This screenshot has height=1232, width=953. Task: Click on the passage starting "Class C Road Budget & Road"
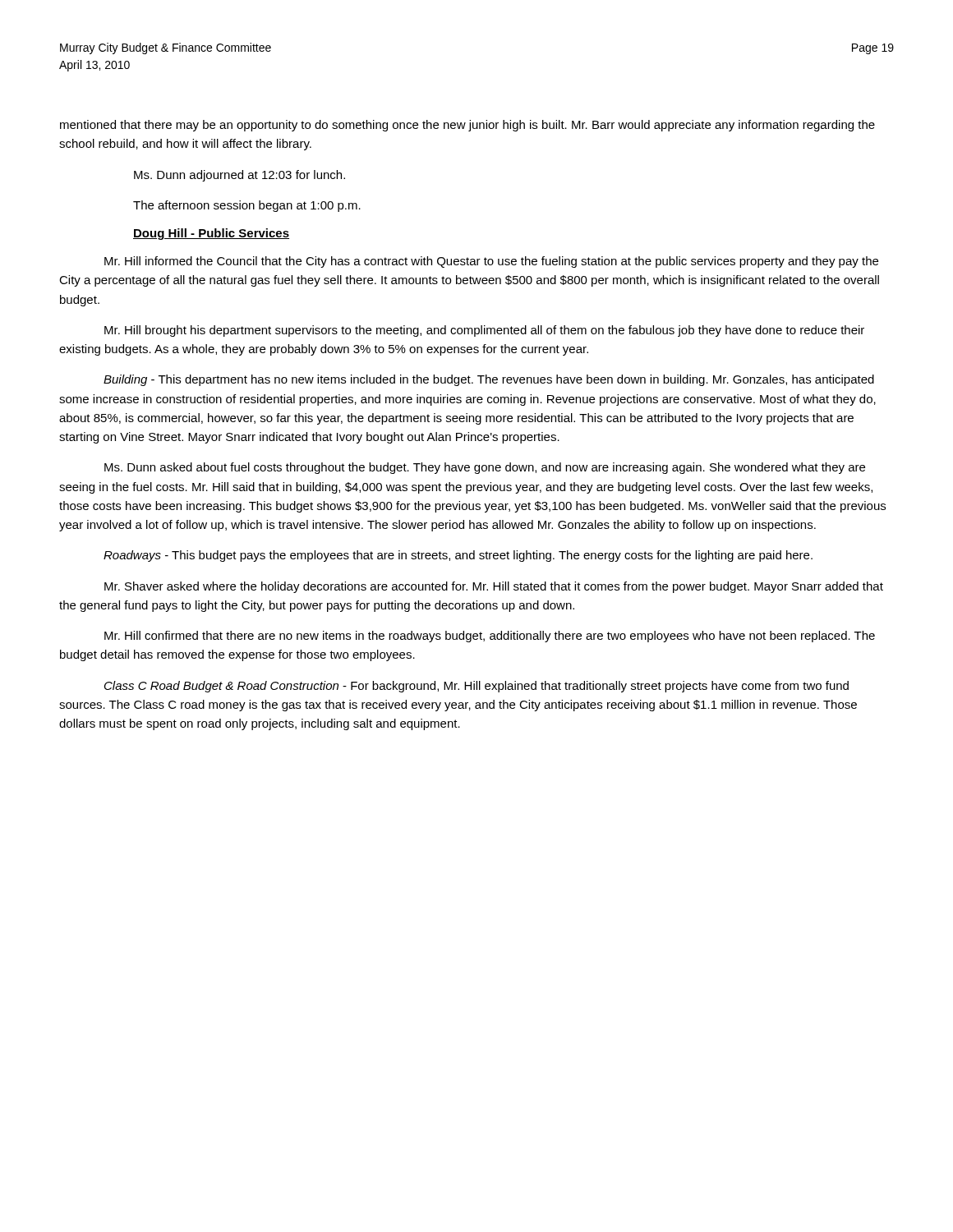tap(458, 704)
